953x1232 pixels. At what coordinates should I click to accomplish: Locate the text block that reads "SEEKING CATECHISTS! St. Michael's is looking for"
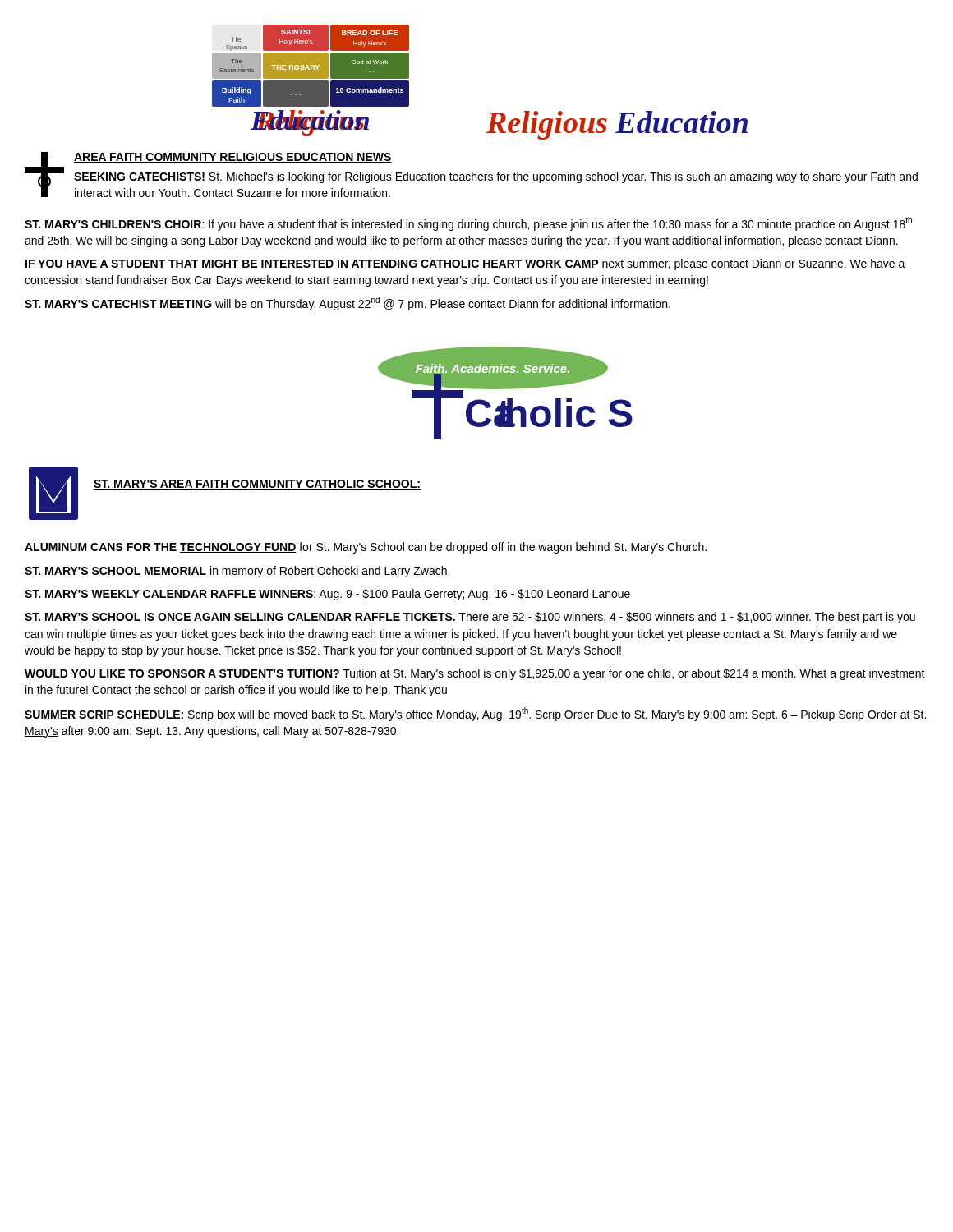496,185
